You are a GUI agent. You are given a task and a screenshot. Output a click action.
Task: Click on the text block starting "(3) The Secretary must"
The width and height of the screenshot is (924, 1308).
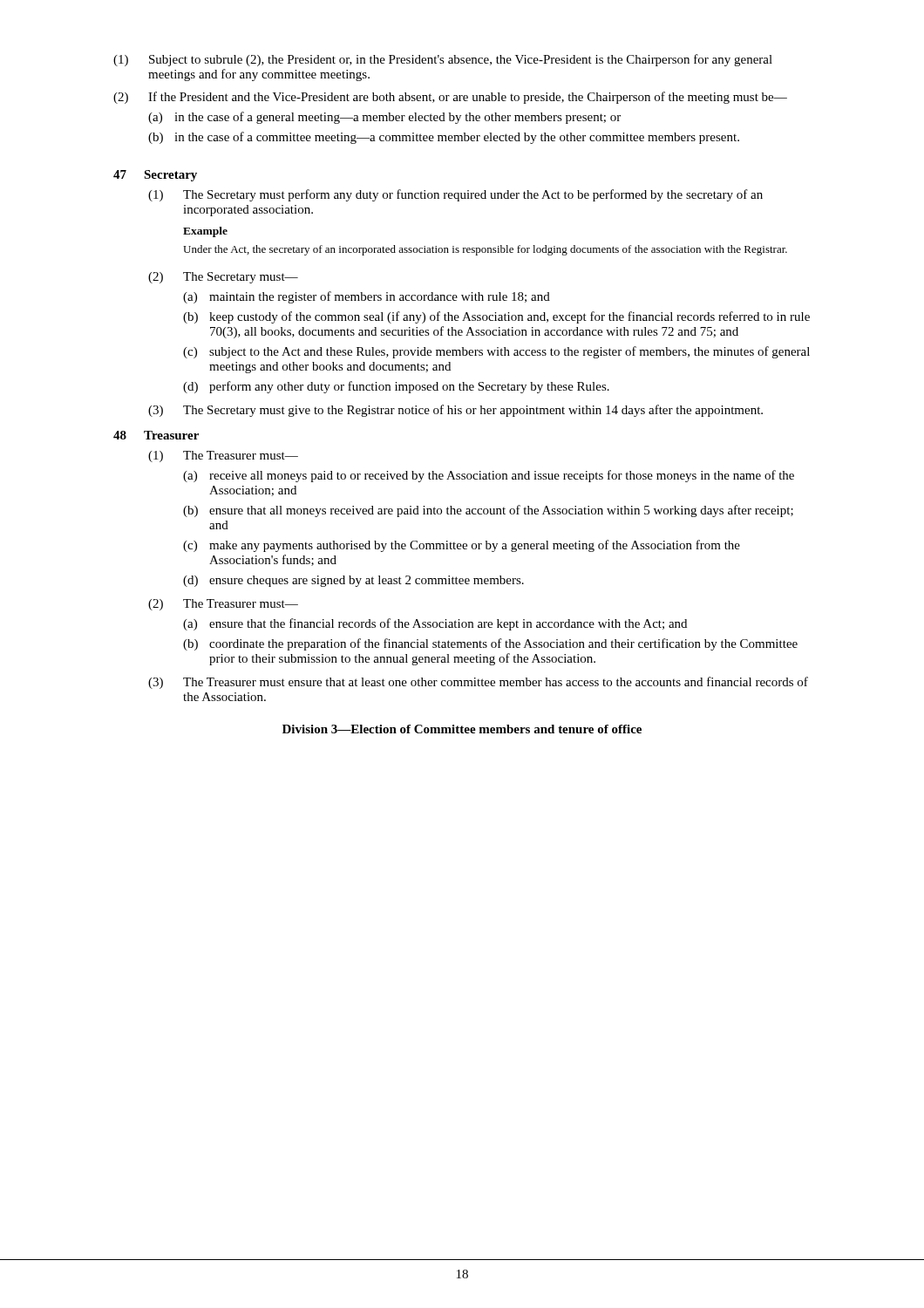pos(479,410)
